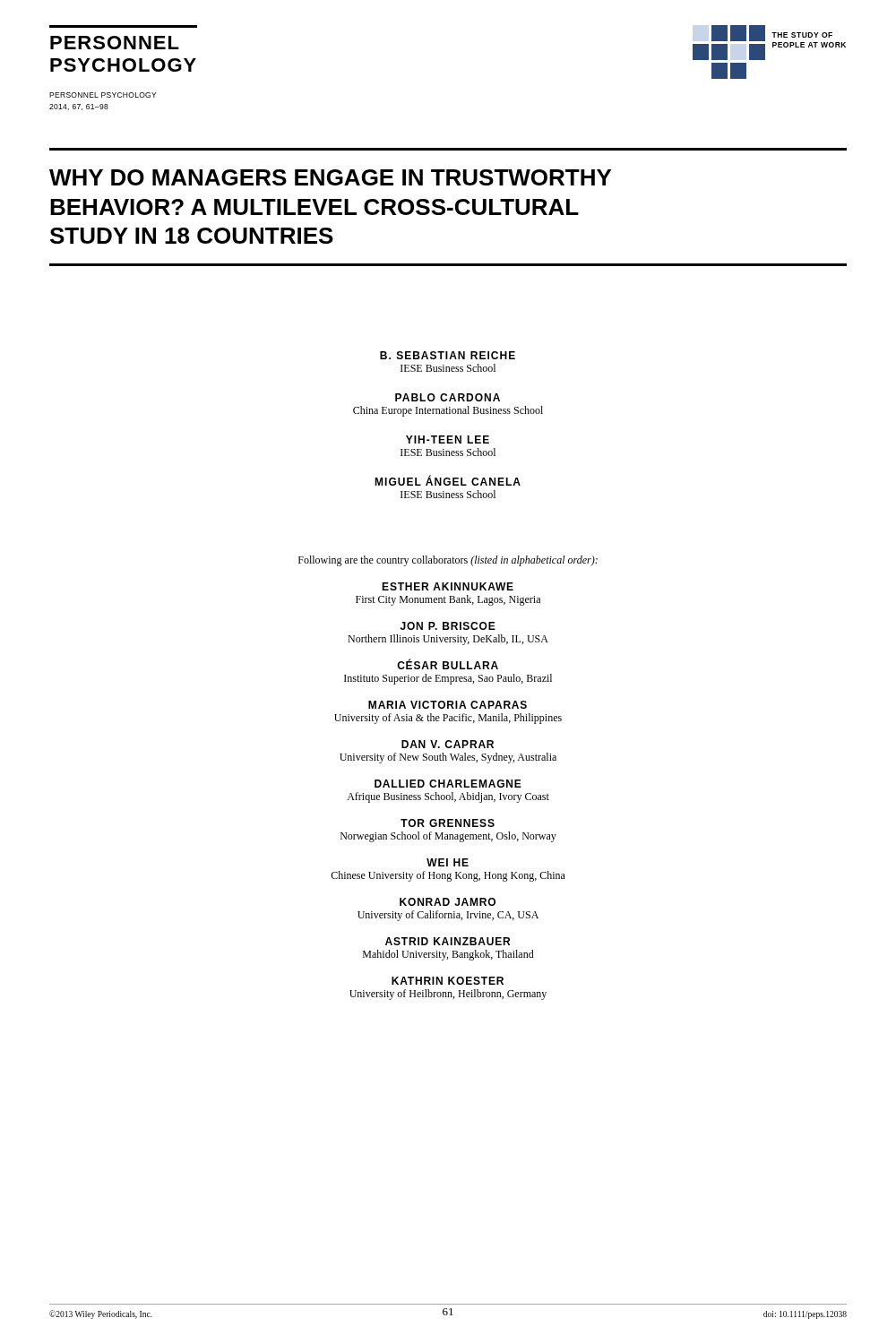Locate the text that says "DALLIED CHARLEMAGNE Afrique Business School, Abidjan, Ivory Coast"

click(x=448, y=791)
